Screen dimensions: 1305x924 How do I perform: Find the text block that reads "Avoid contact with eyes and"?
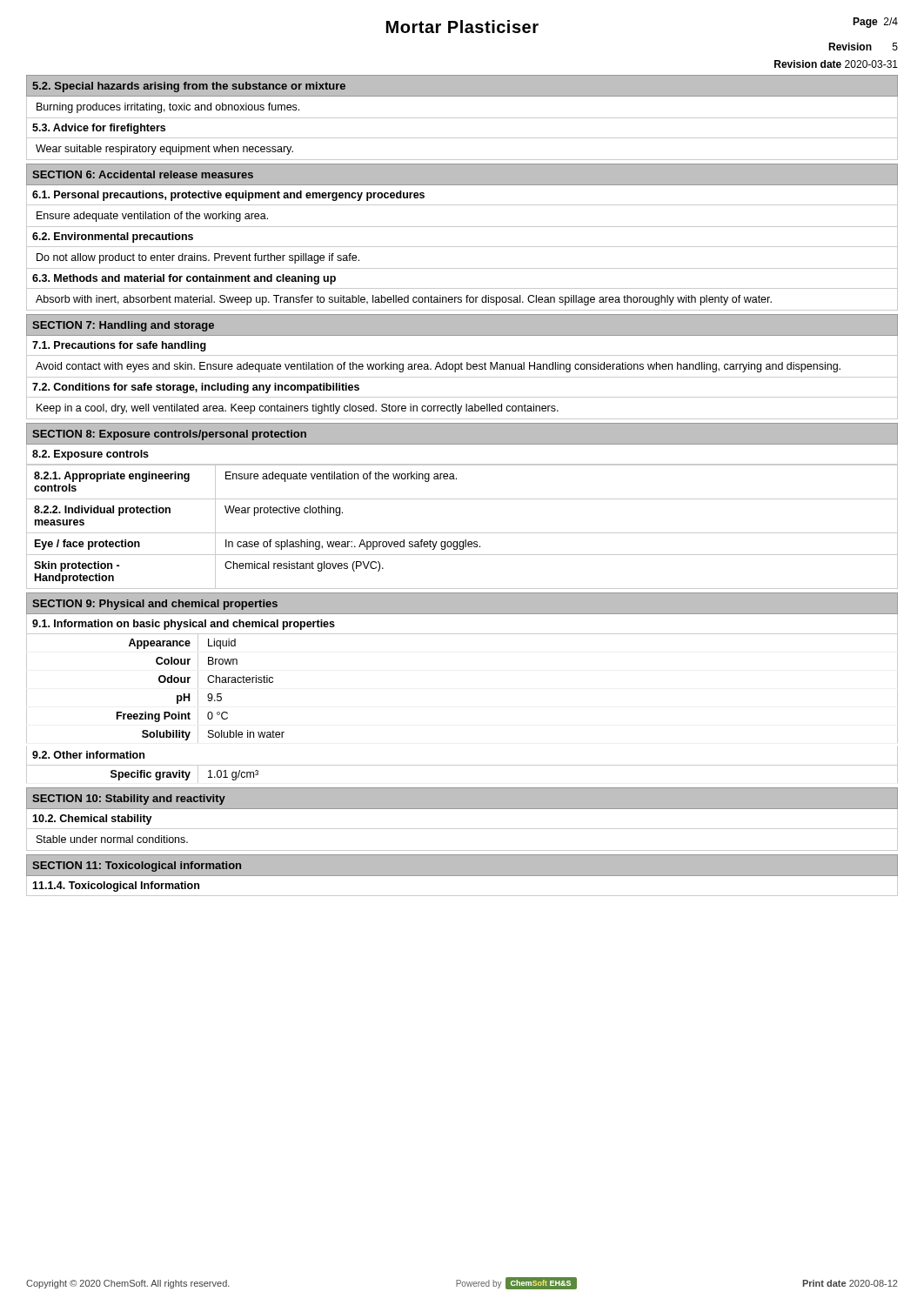(x=439, y=366)
